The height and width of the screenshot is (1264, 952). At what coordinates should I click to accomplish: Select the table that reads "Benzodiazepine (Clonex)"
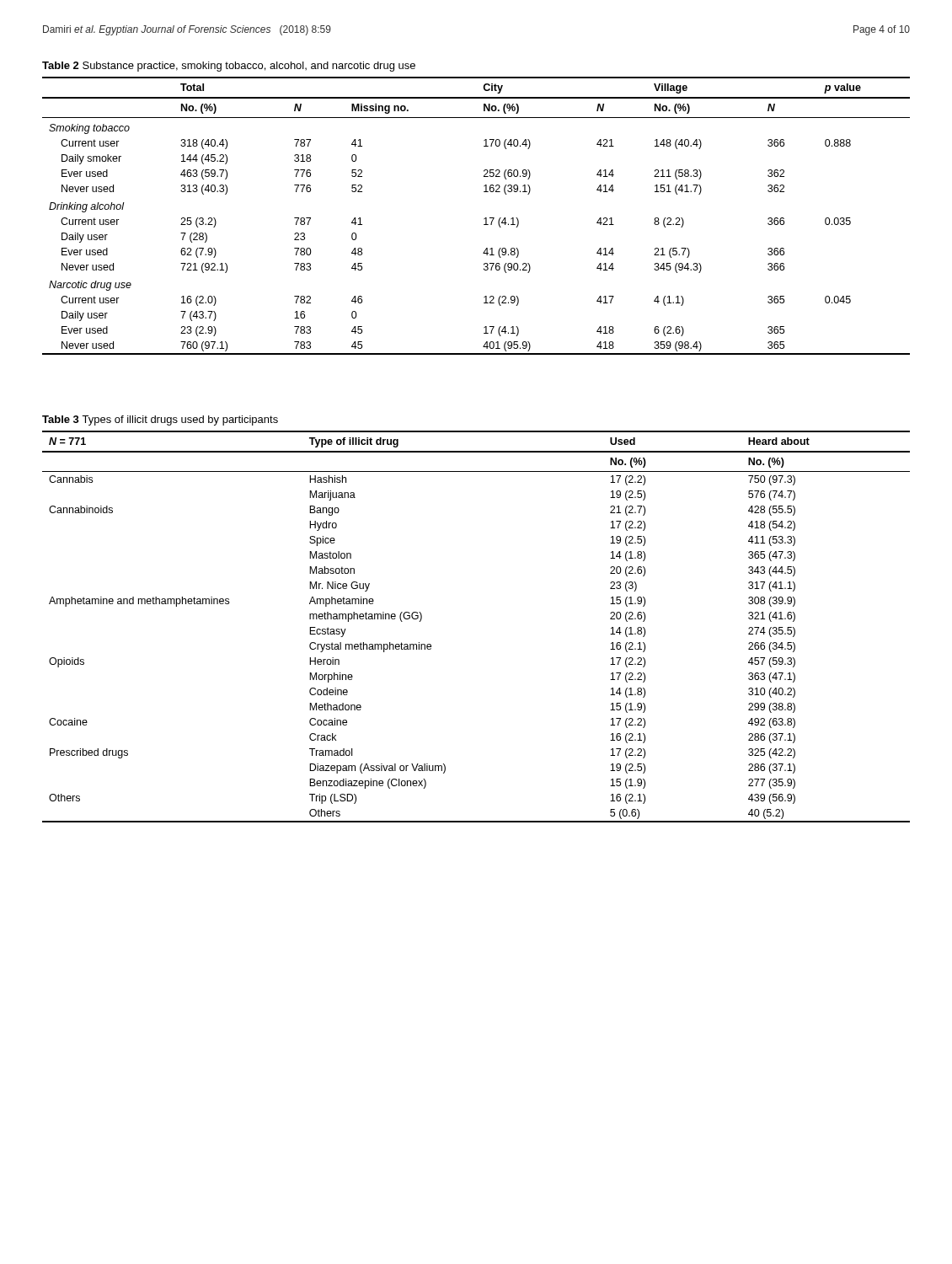point(476,618)
